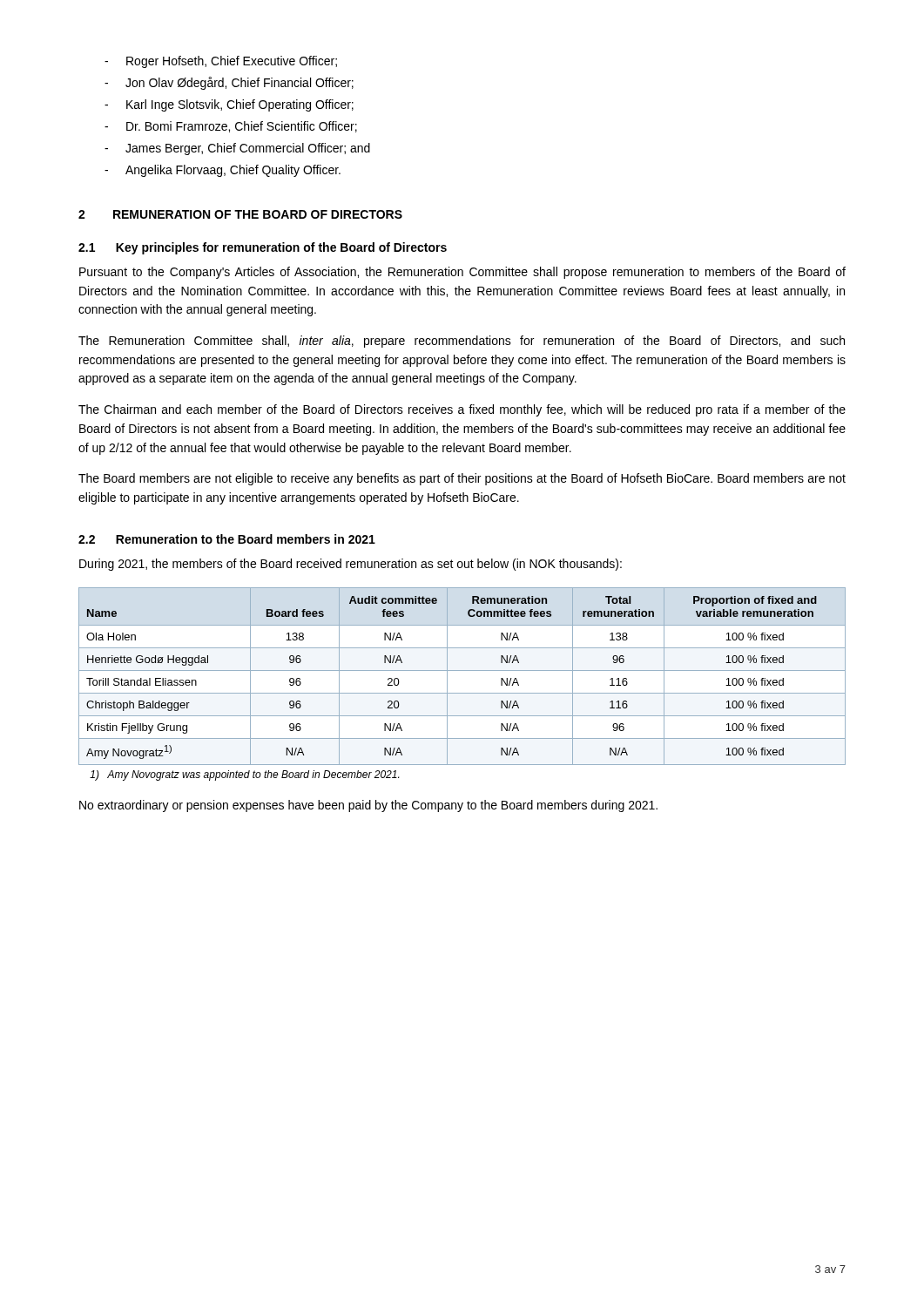Select the block starting "The Remuneration Committee shall, inter alia, prepare"
Screen dimensions: 1307x924
coord(462,360)
